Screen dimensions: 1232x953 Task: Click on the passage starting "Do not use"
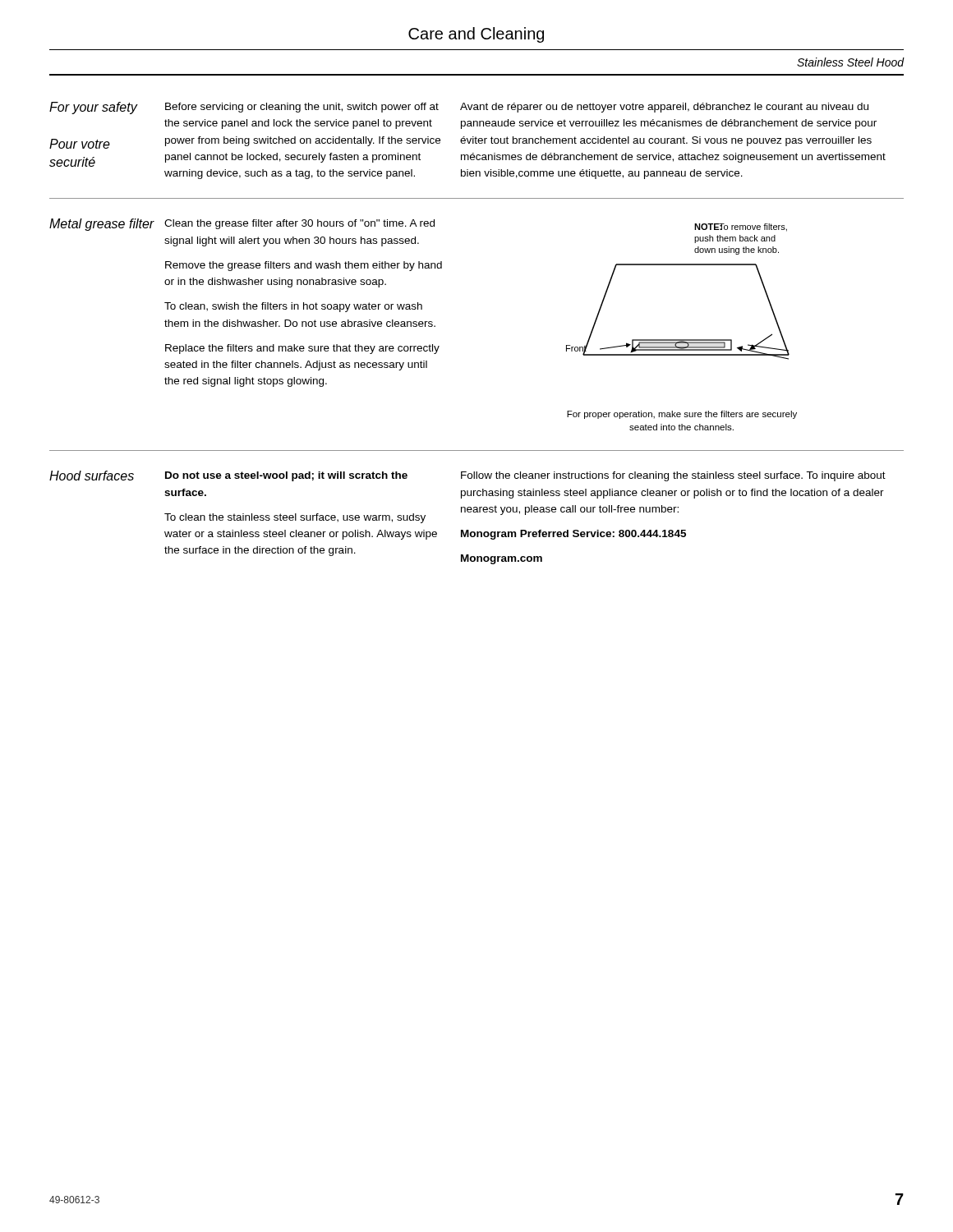click(x=286, y=484)
